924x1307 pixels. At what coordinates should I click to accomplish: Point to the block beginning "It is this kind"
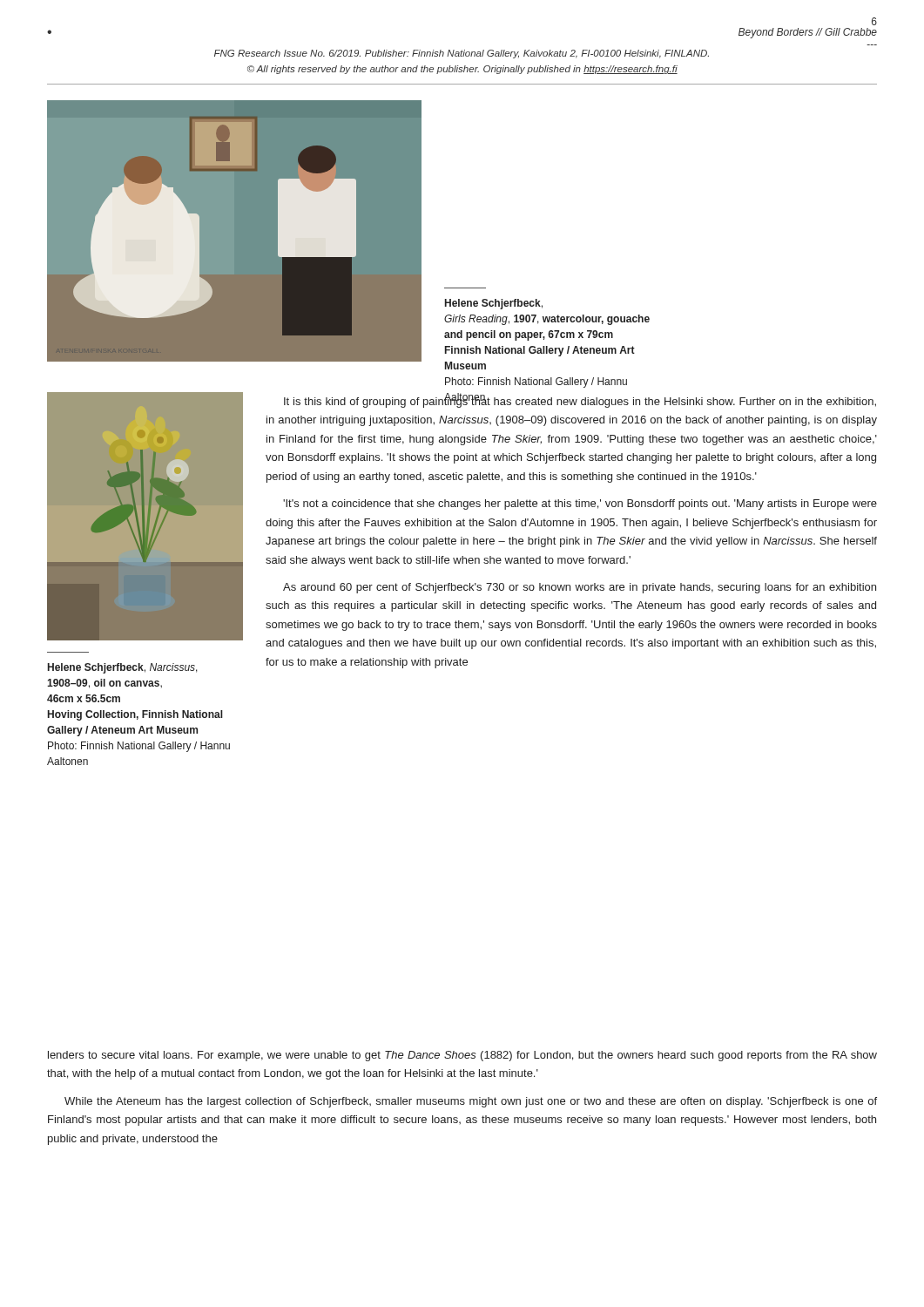pos(571,532)
